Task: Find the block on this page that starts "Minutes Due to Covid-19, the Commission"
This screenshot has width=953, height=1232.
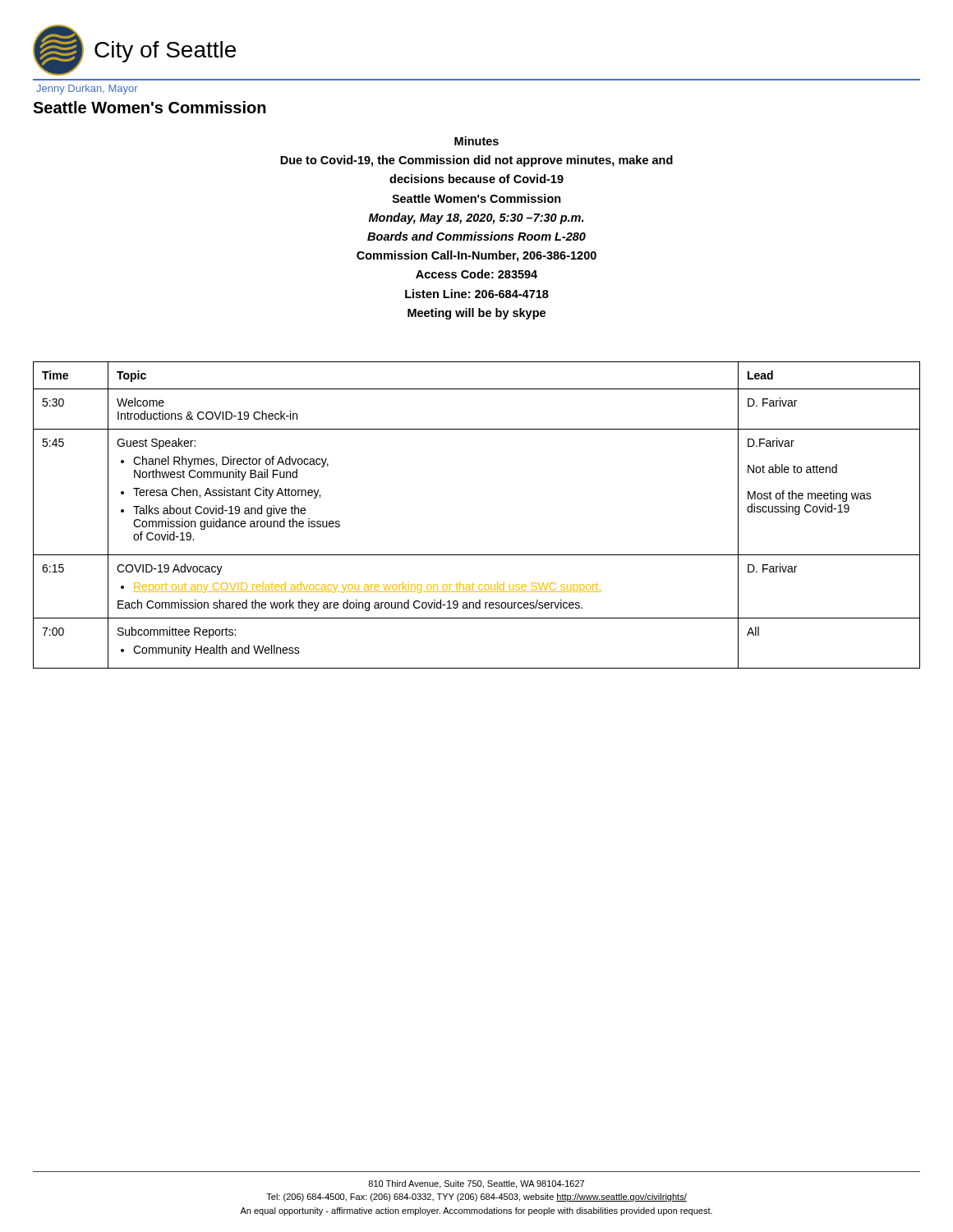Action: 476,227
